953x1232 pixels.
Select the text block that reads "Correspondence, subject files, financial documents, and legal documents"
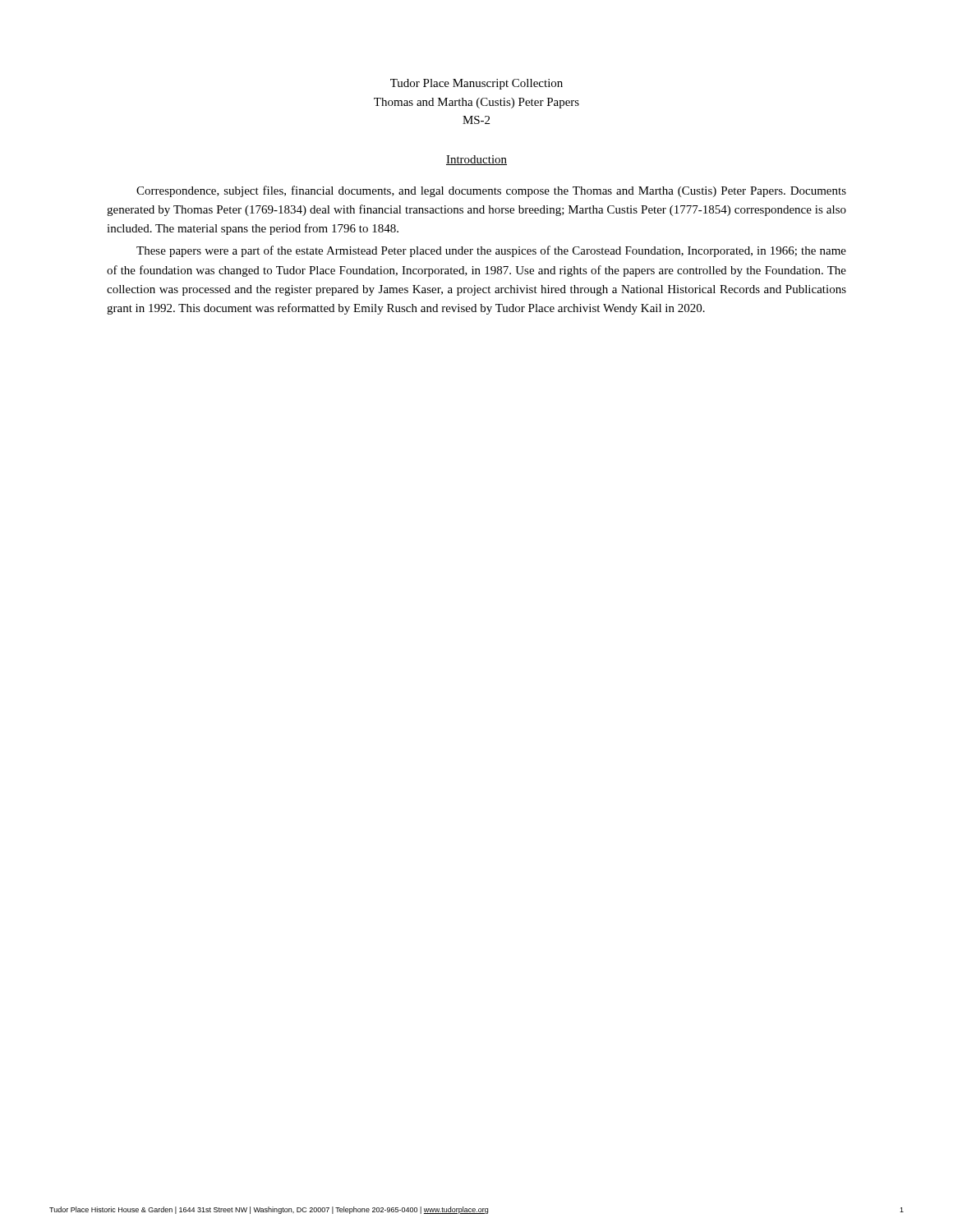pos(476,250)
